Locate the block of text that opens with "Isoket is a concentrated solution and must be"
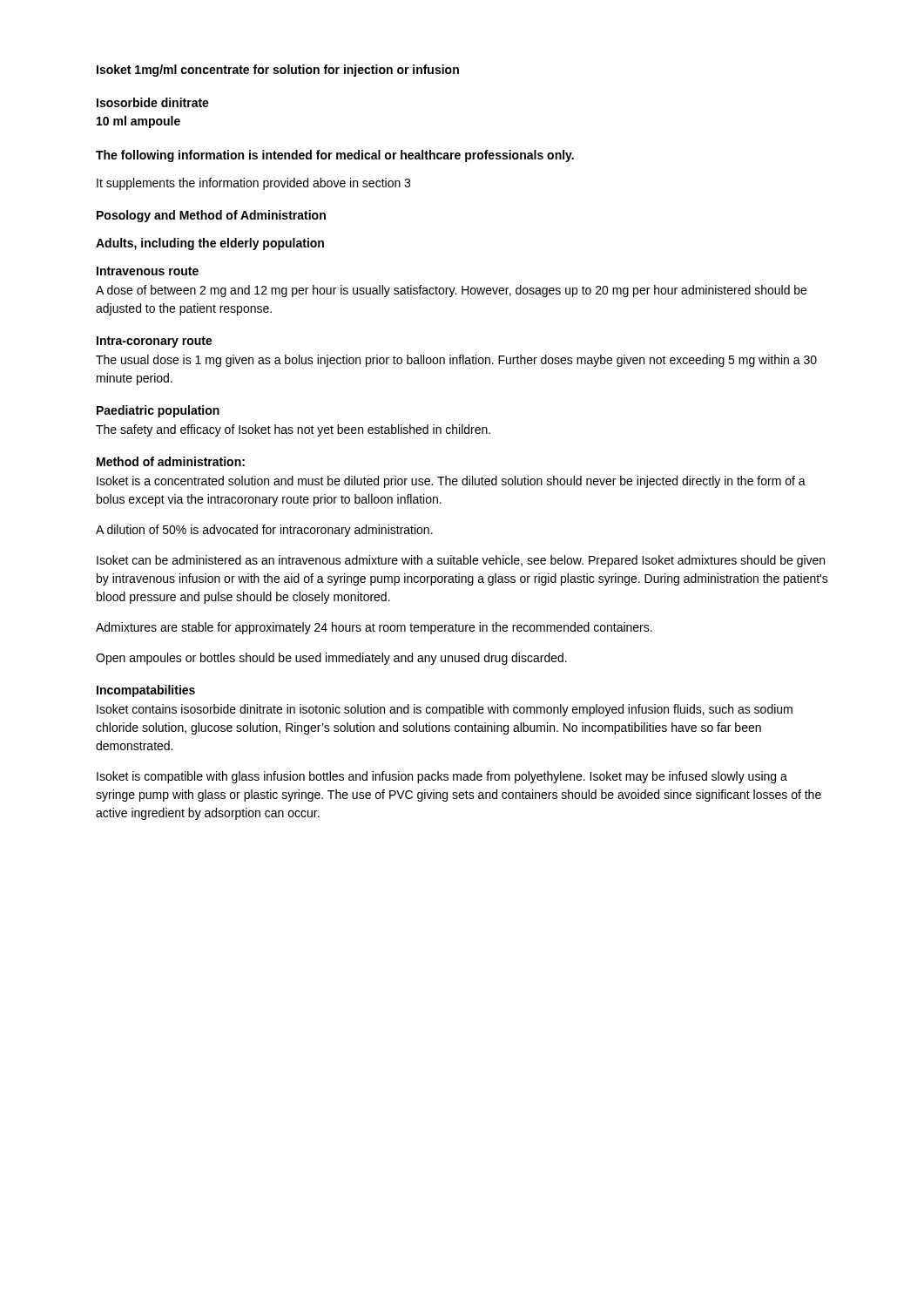The width and height of the screenshot is (924, 1307). [450, 490]
